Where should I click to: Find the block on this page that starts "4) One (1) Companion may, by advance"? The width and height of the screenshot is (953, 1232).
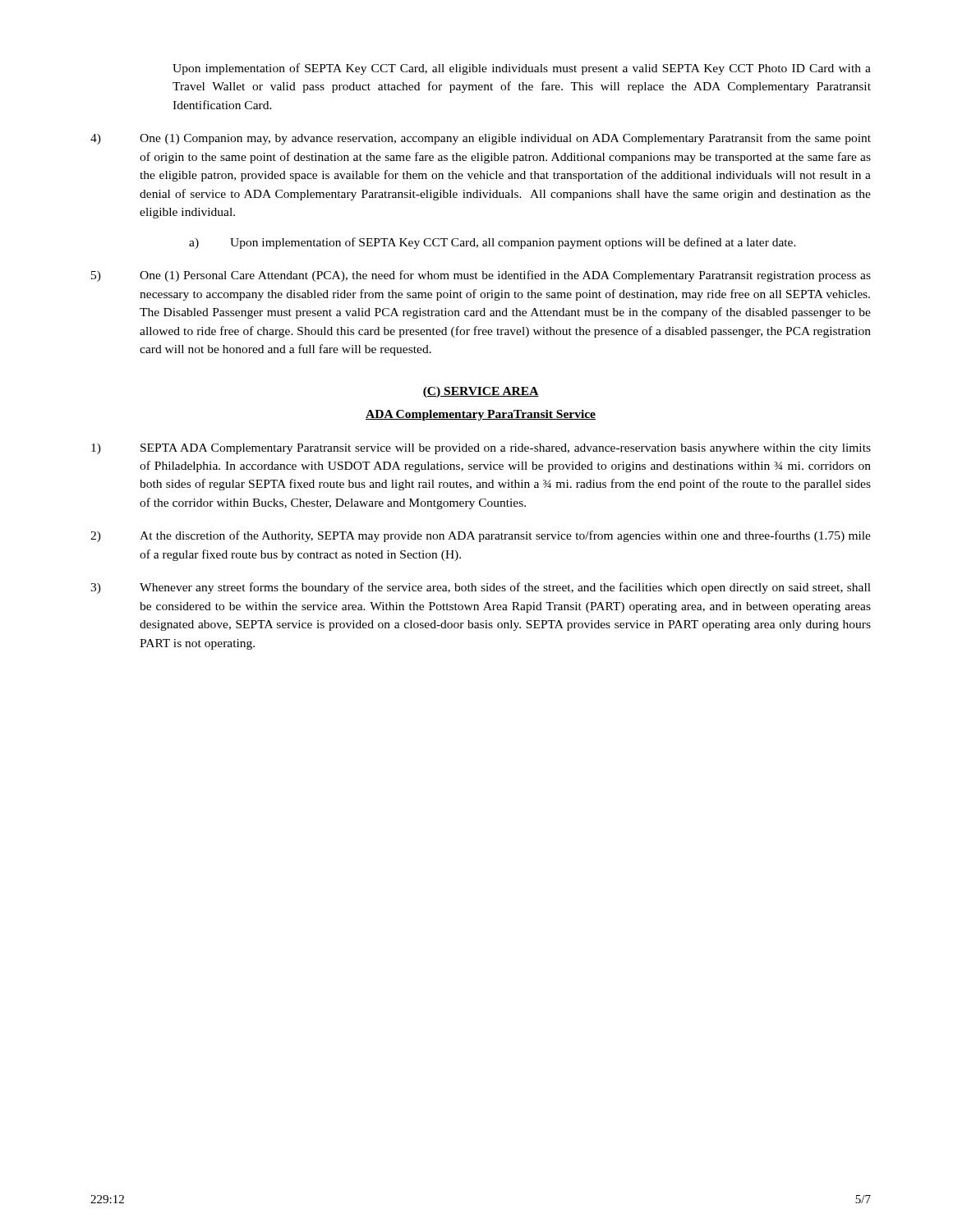pyautogui.click(x=481, y=190)
